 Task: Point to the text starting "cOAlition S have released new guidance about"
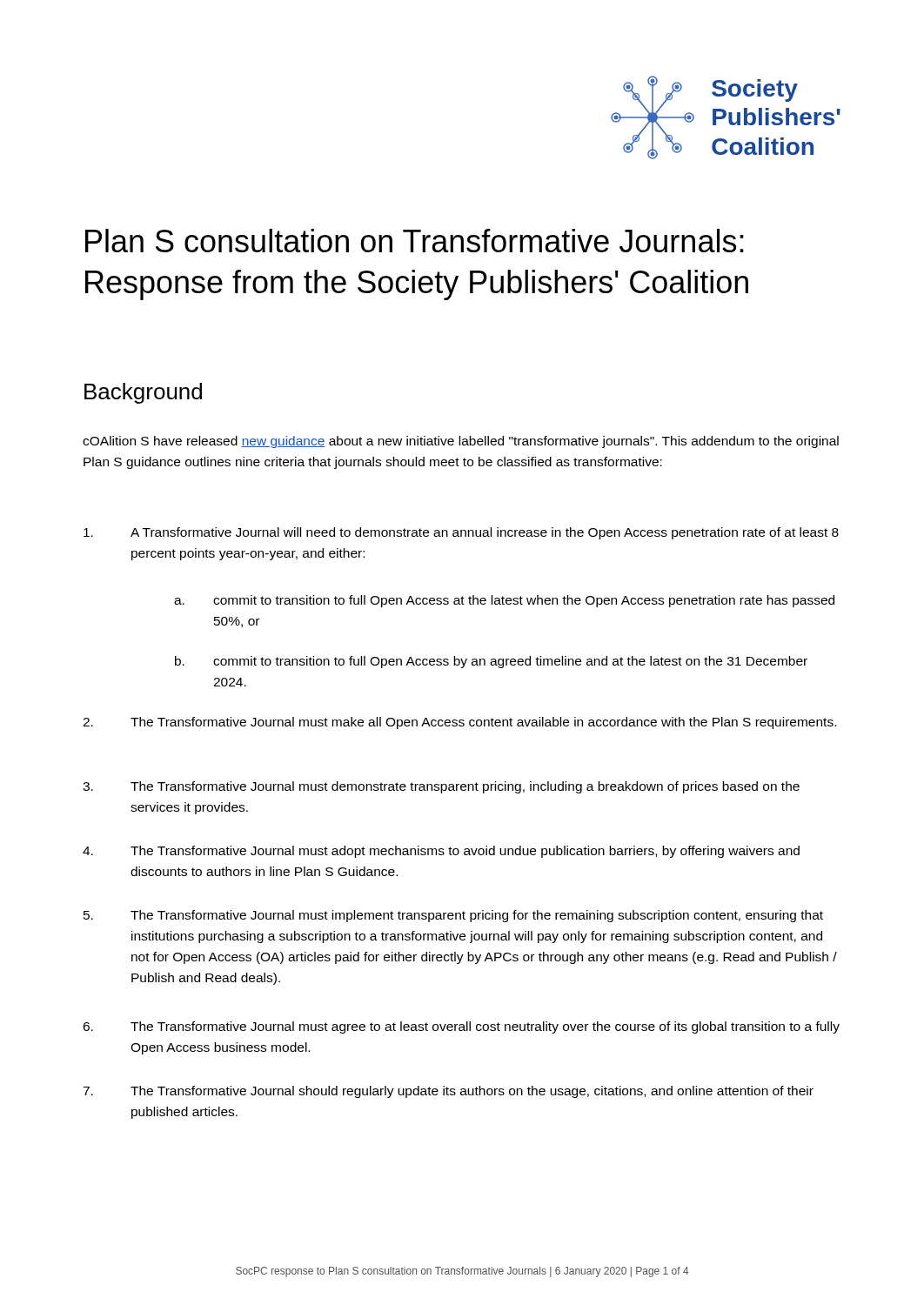click(x=461, y=451)
